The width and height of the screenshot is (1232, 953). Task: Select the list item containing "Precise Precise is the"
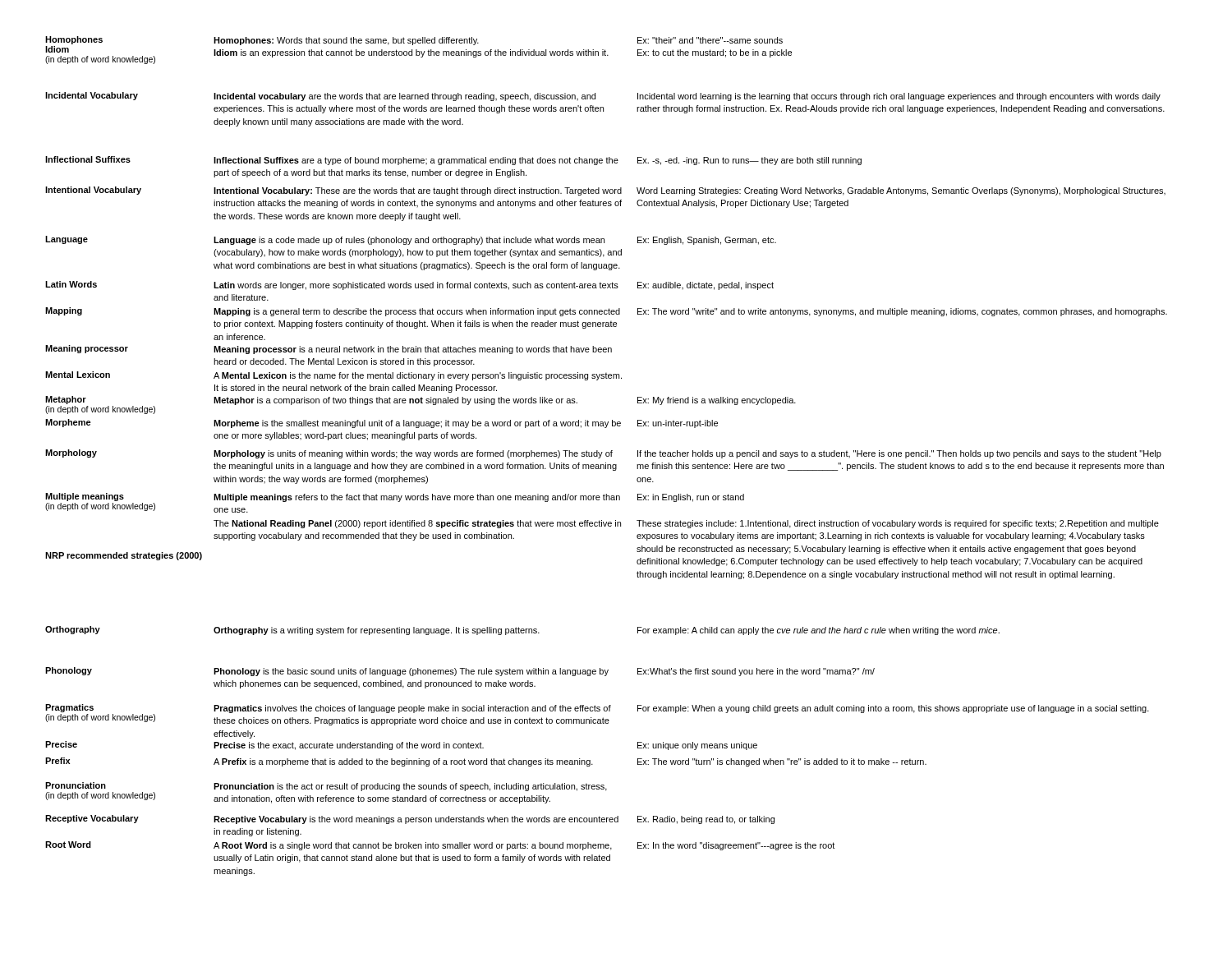point(401,746)
